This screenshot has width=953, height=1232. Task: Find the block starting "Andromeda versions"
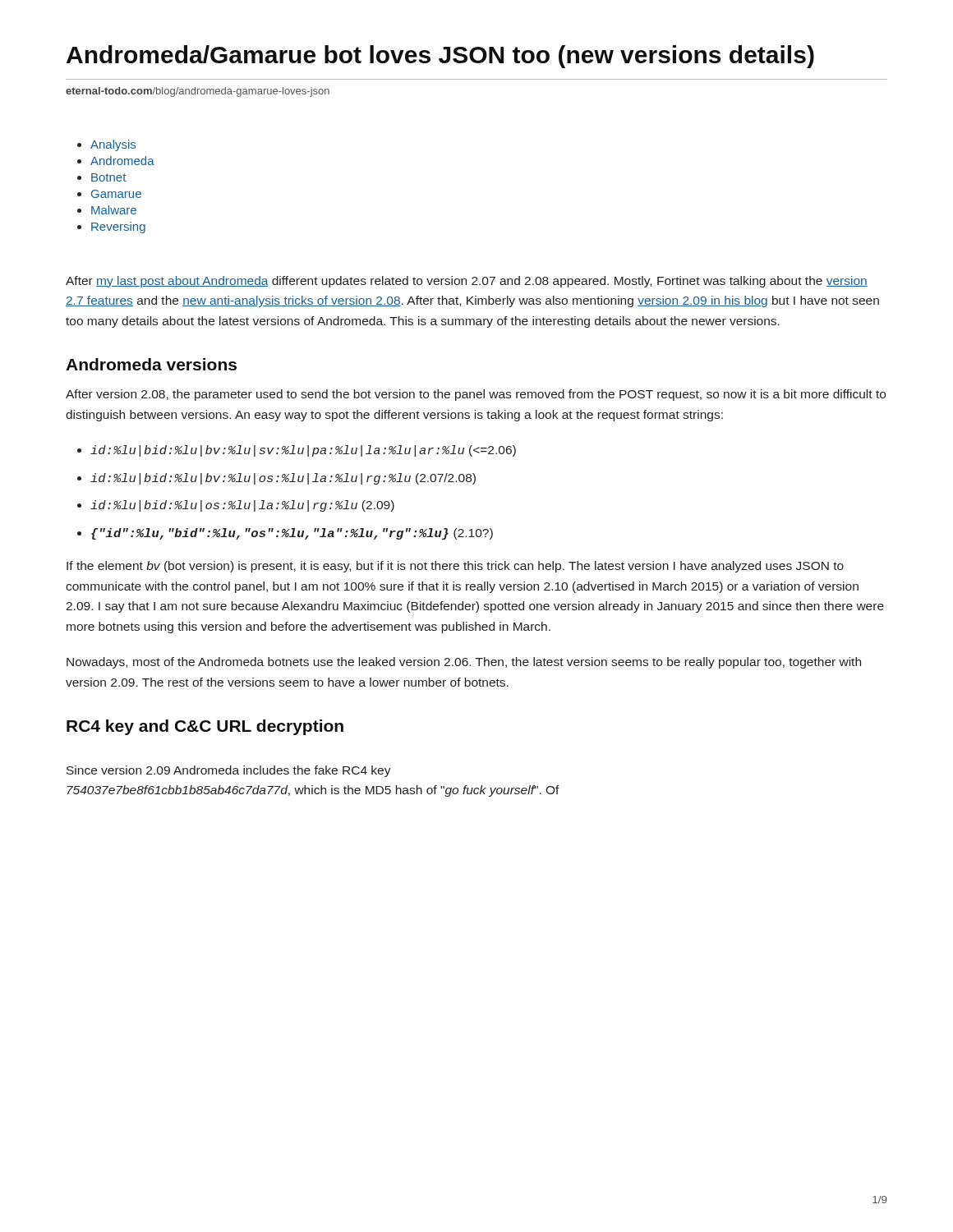pos(152,364)
